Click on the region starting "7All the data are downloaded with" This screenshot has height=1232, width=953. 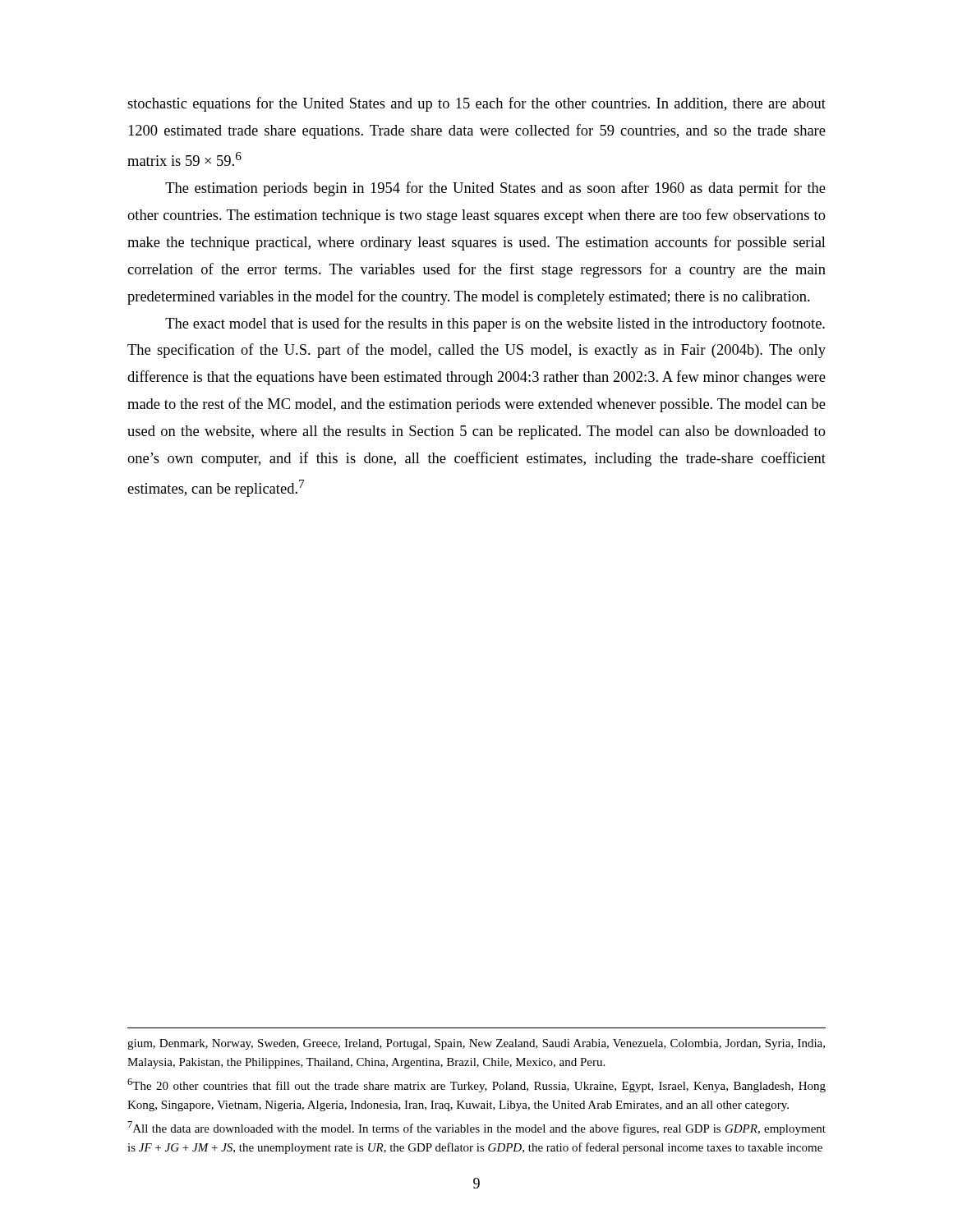pyautogui.click(x=476, y=1137)
